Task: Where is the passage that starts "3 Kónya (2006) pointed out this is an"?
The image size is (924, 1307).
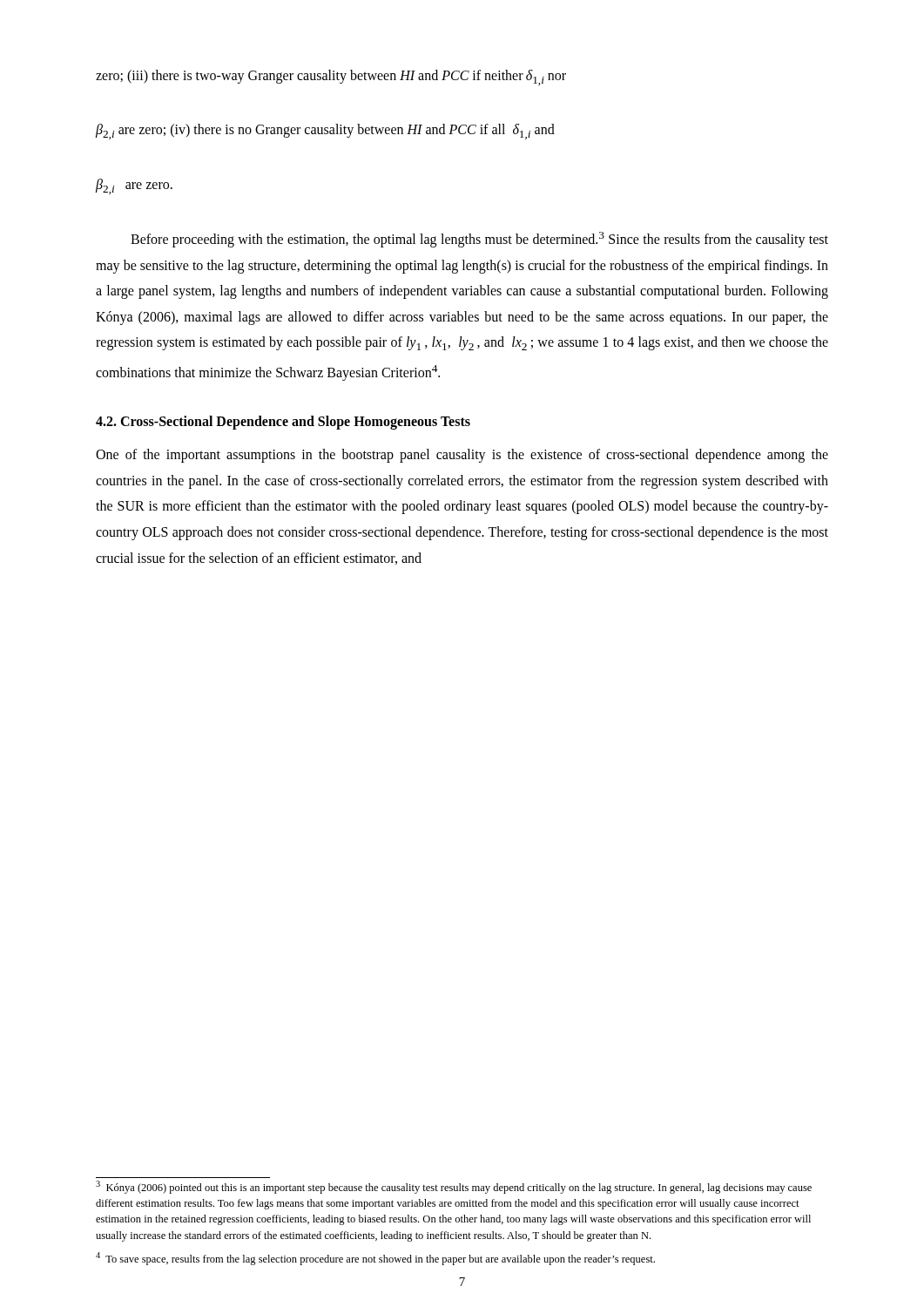Action: [454, 1210]
